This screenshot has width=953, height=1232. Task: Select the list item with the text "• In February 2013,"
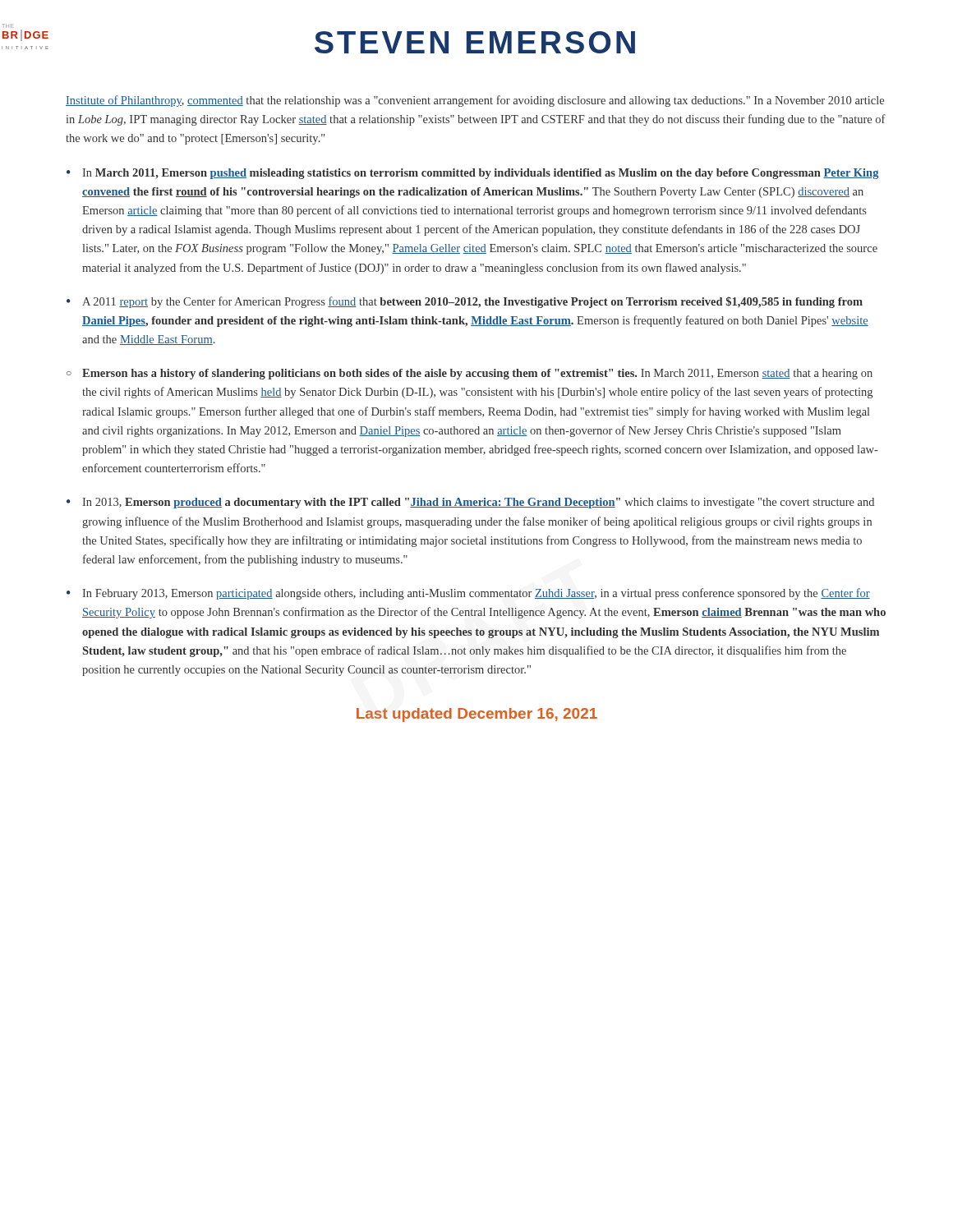coord(476,632)
